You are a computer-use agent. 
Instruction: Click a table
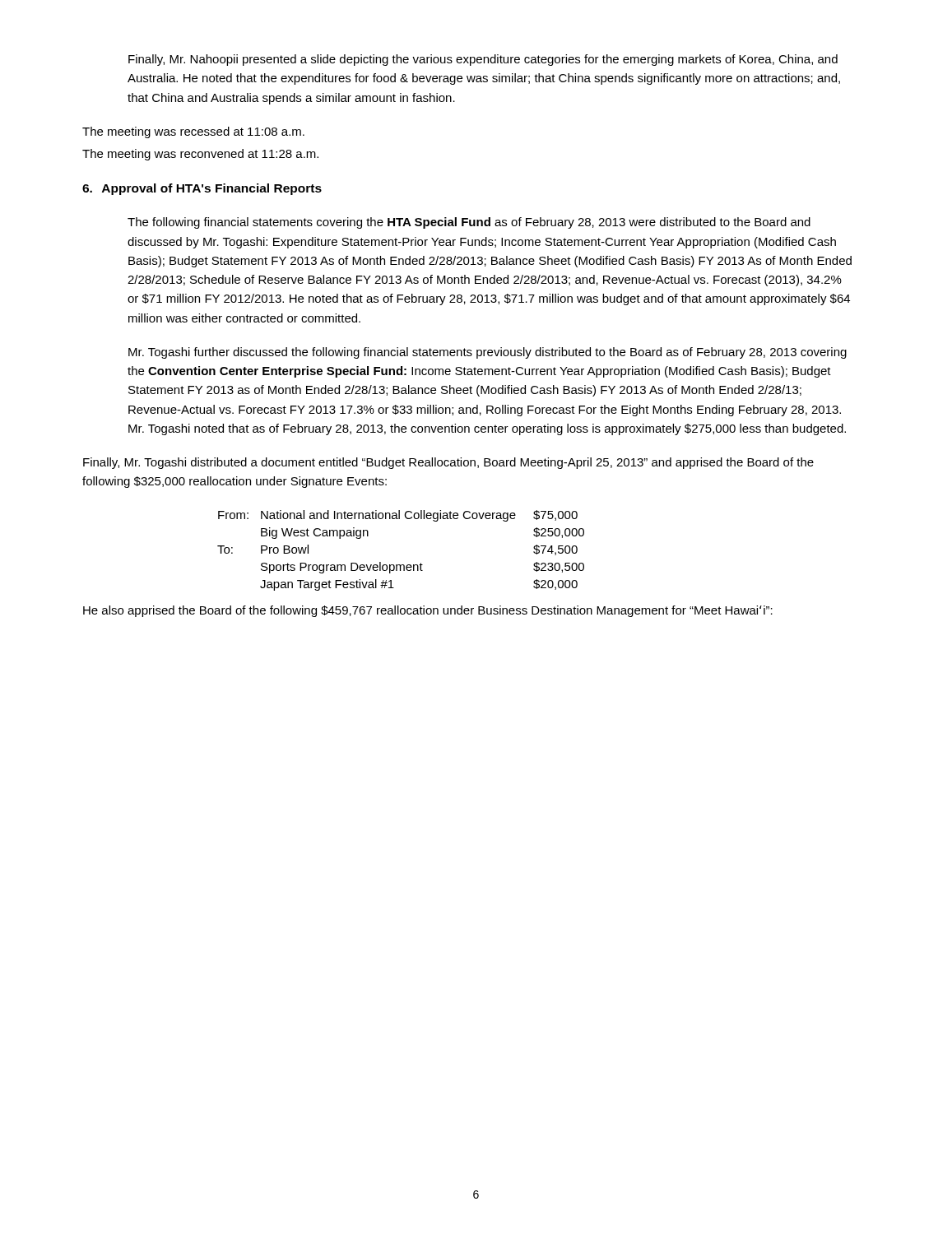tap(469, 549)
